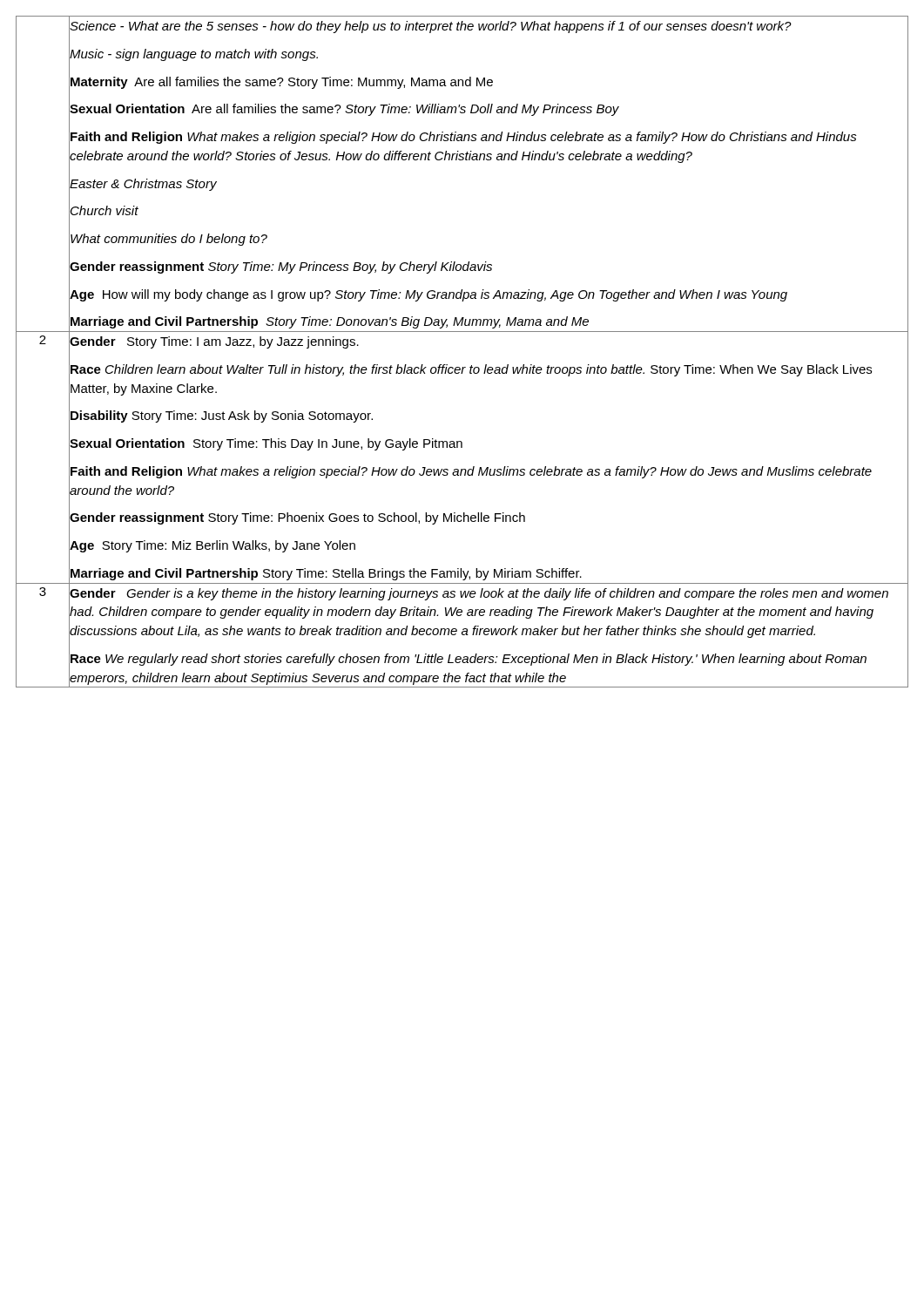Find the block on this page that starts "Age How will"
This screenshot has width=924, height=1307.
coord(429,294)
